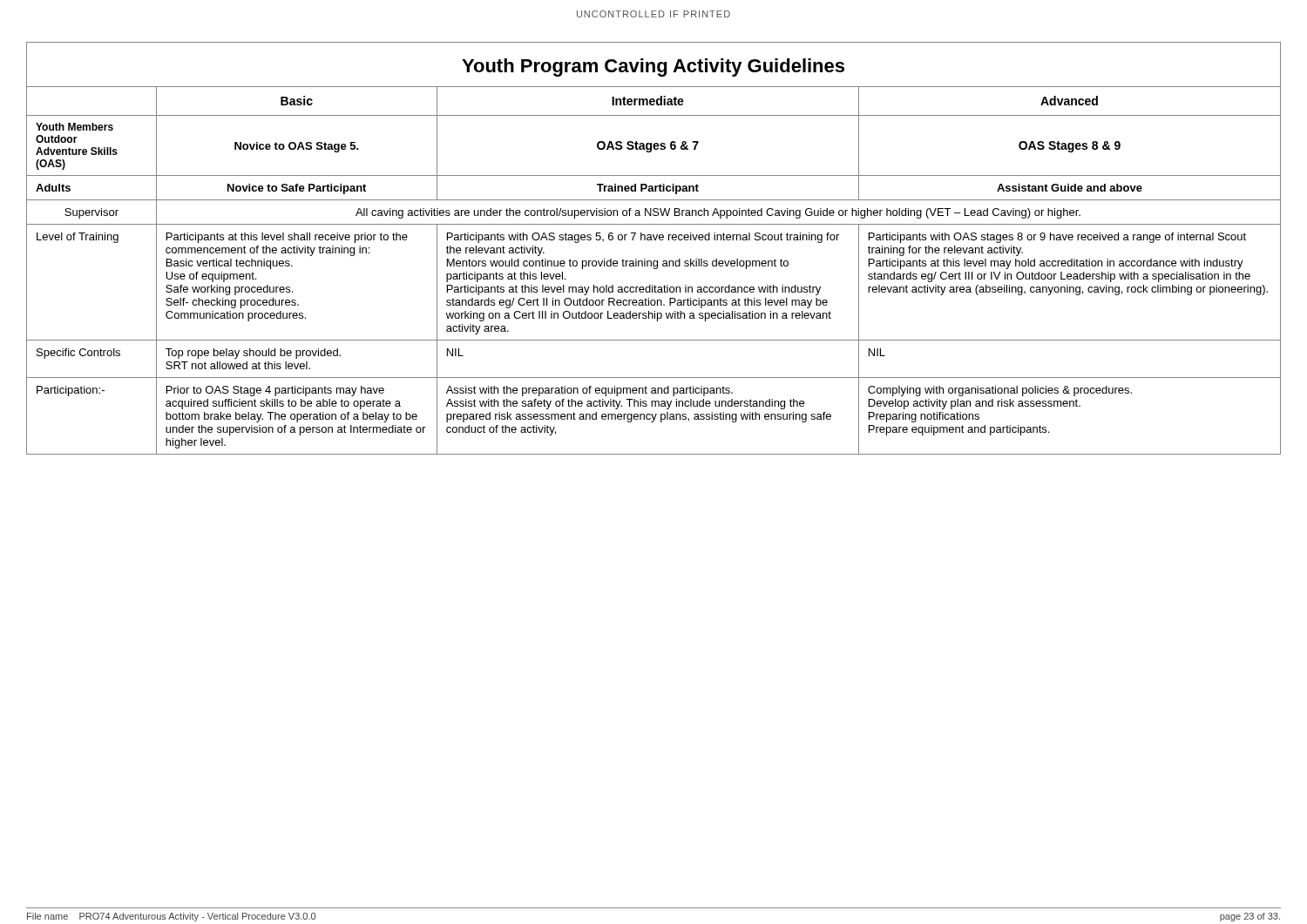This screenshot has width=1307, height=924.
Task: Find a table
Action: 654,248
